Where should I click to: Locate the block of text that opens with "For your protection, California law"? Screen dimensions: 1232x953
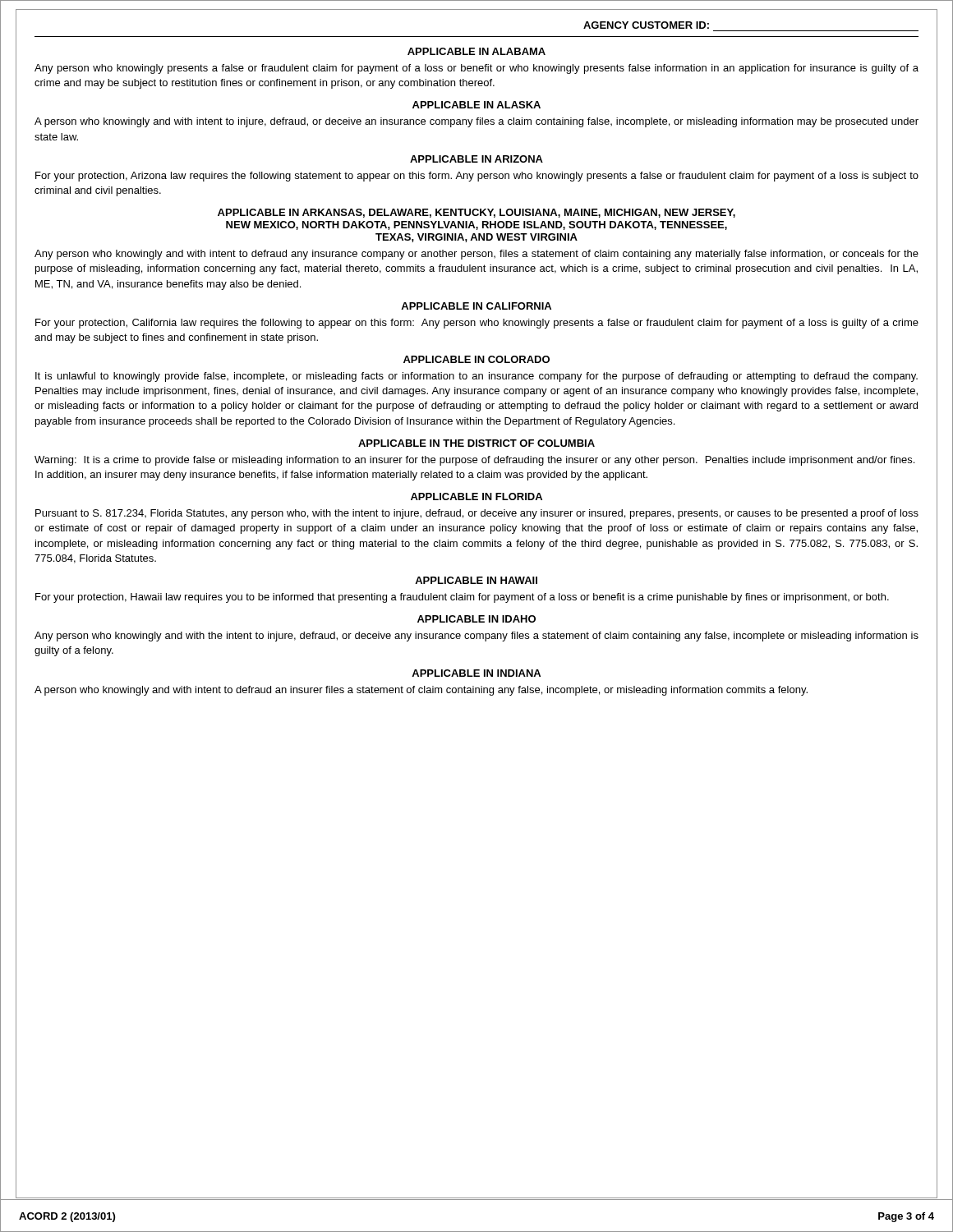tap(476, 330)
